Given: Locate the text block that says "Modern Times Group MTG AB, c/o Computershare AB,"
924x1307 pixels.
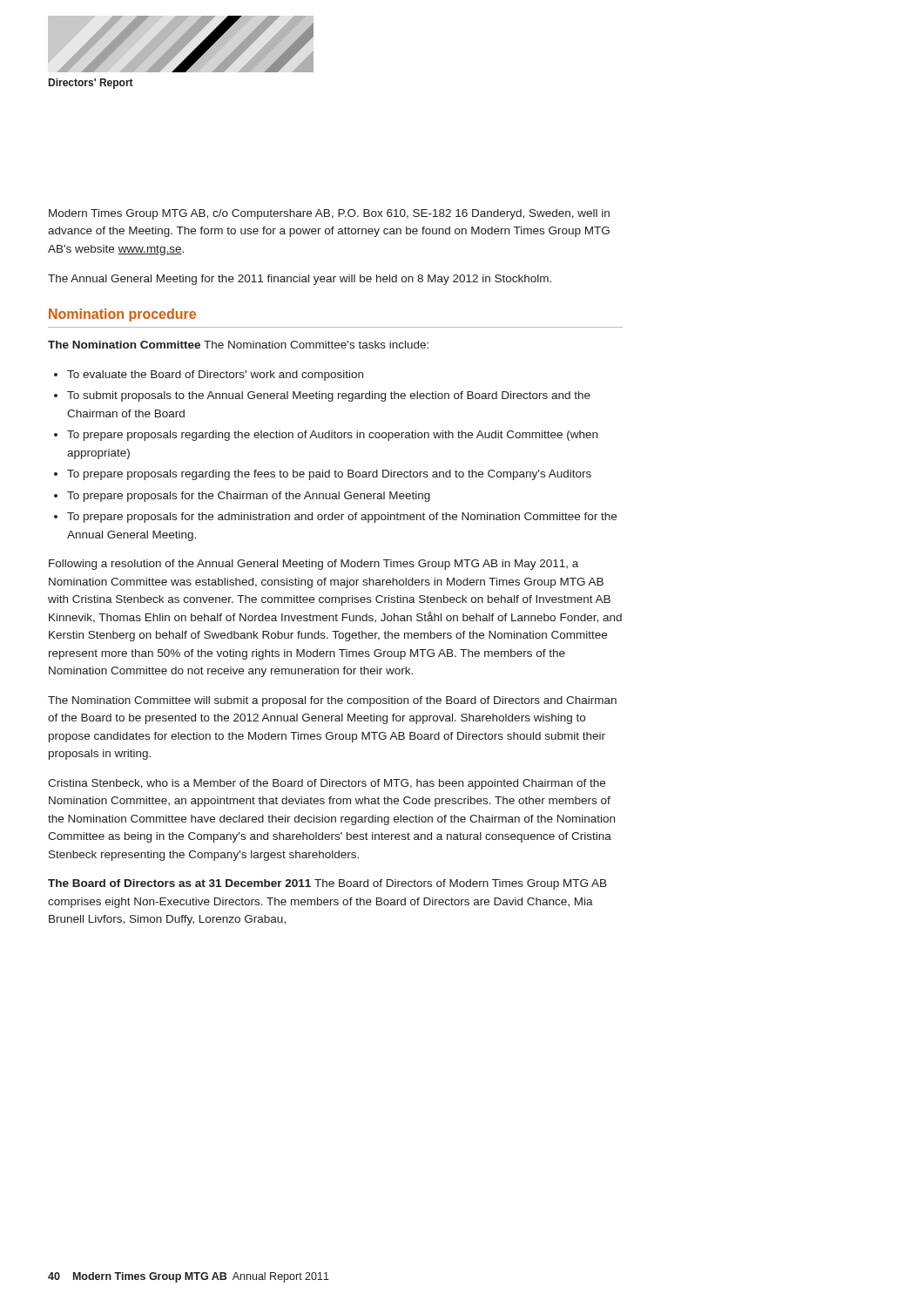Looking at the screenshot, I should click(329, 231).
